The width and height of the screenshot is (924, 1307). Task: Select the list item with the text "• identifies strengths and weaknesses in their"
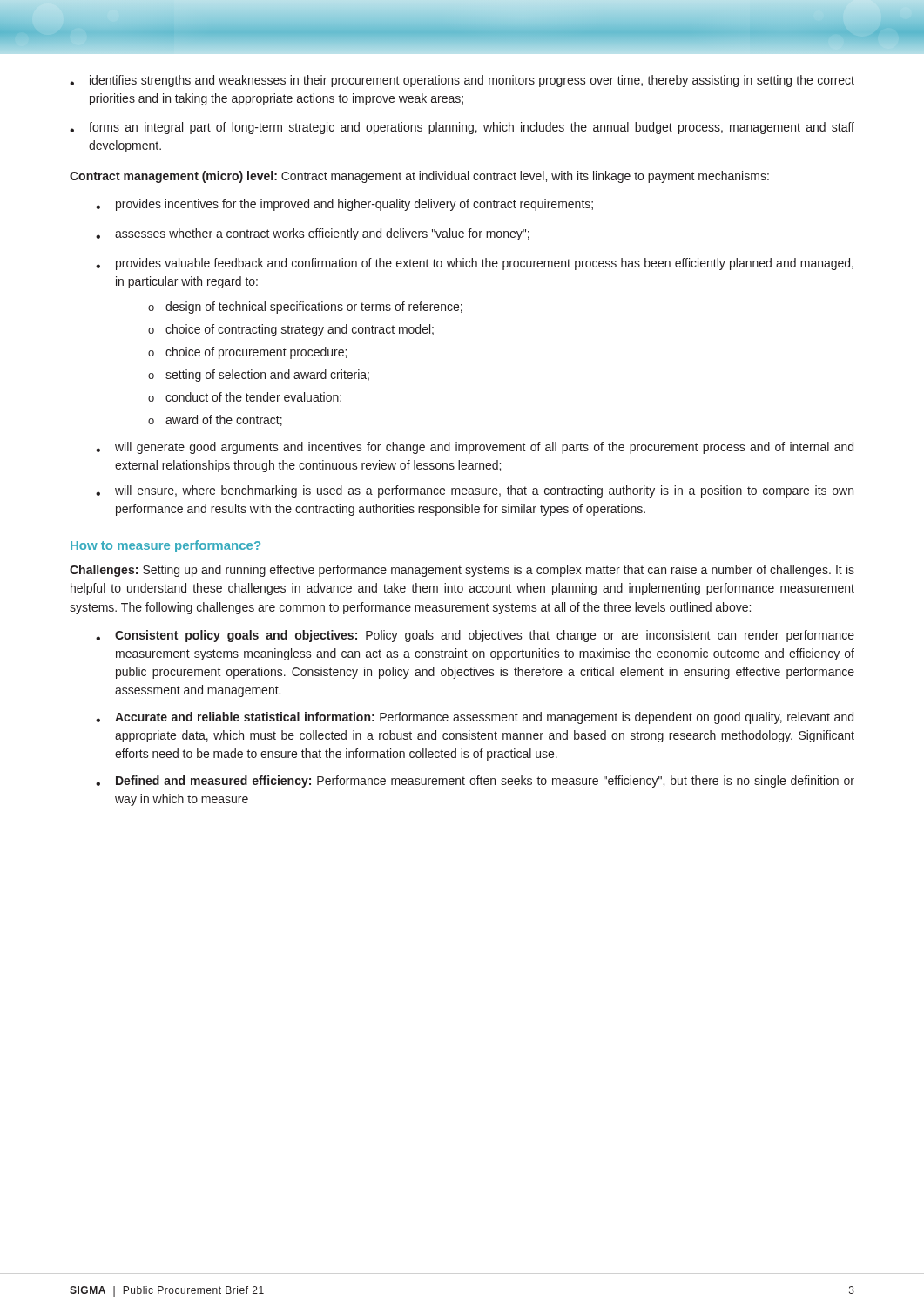462,90
